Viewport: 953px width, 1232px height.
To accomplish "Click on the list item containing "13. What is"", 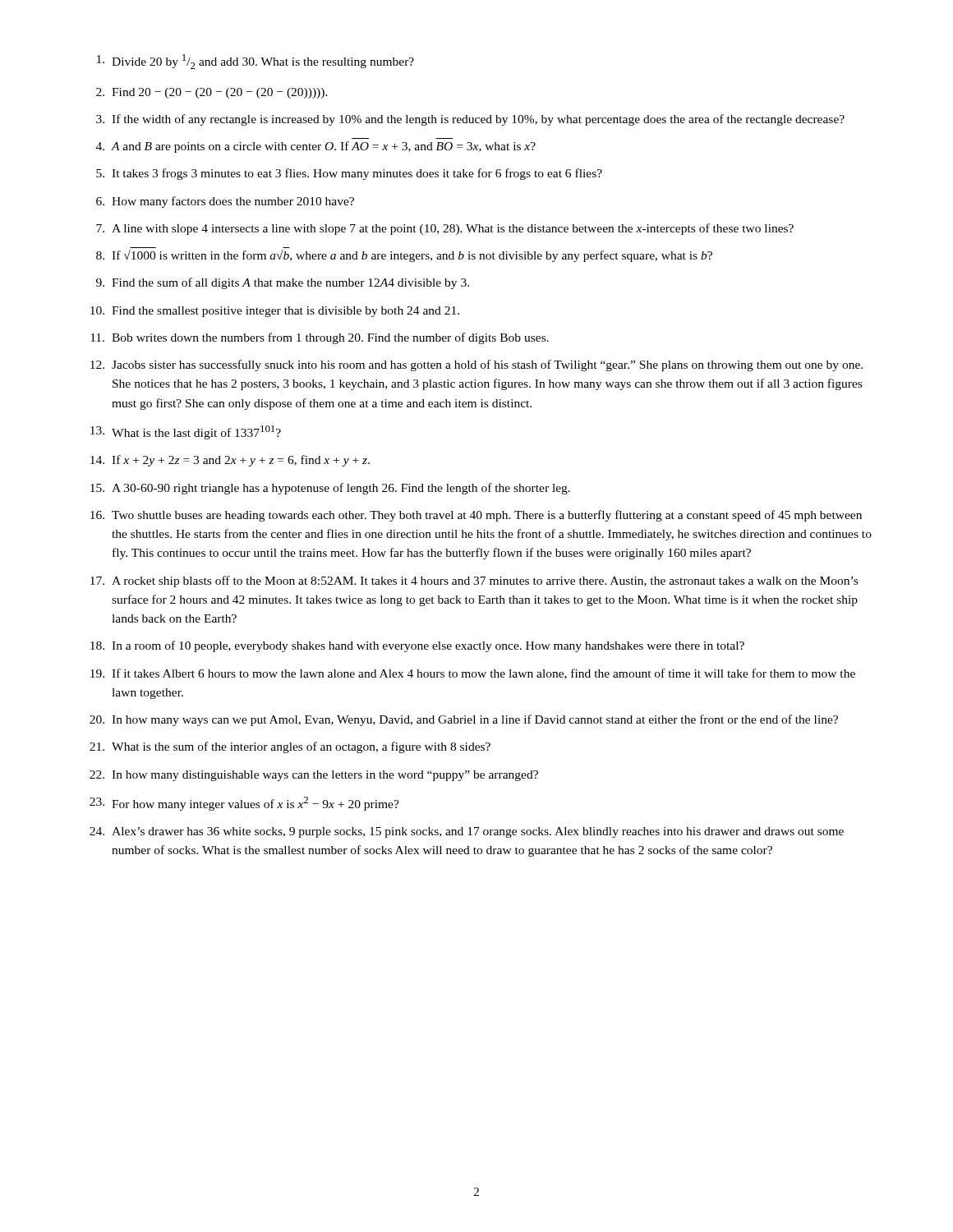I will [186, 432].
